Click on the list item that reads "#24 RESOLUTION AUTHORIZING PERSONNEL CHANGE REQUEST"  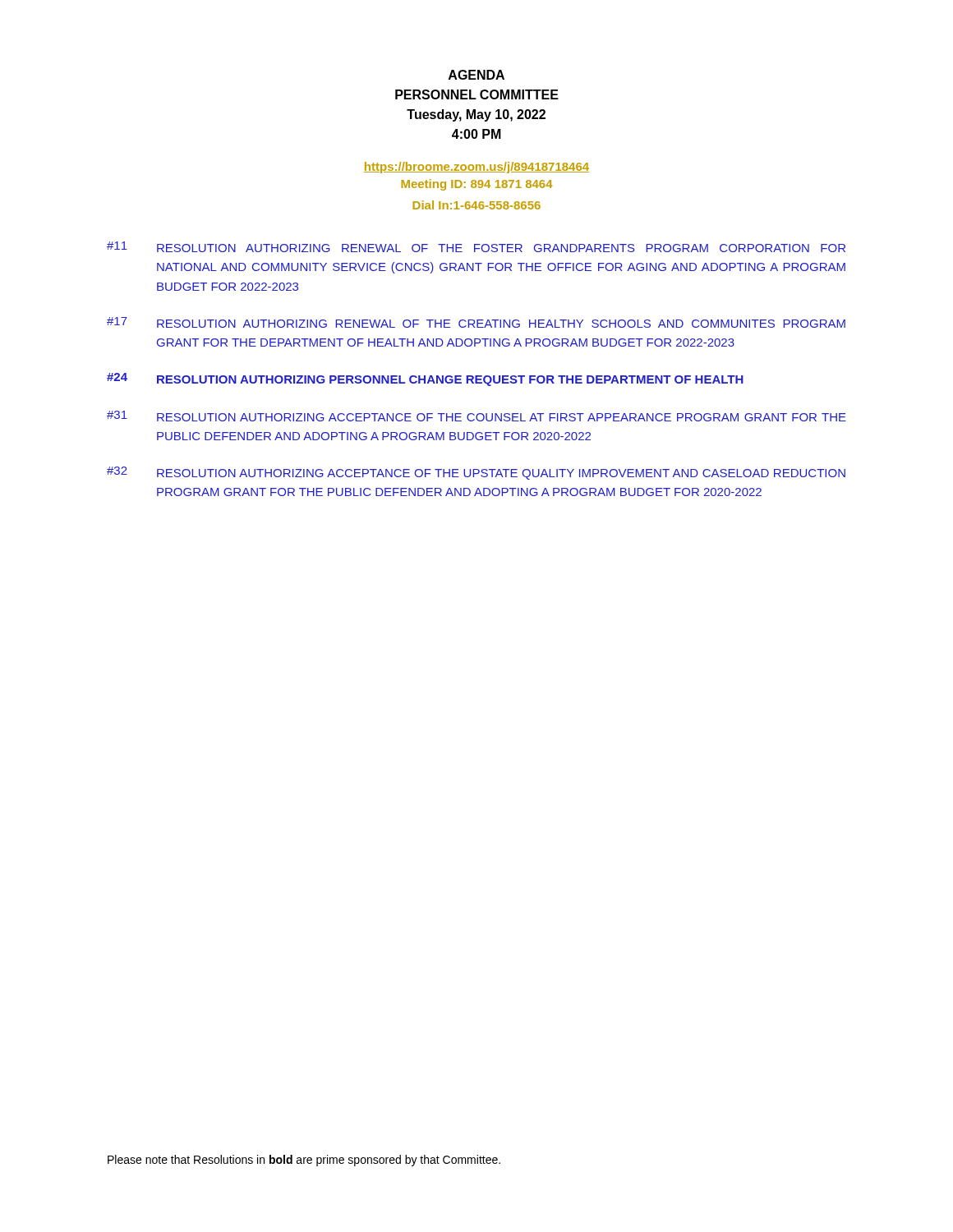tap(425, 379)
